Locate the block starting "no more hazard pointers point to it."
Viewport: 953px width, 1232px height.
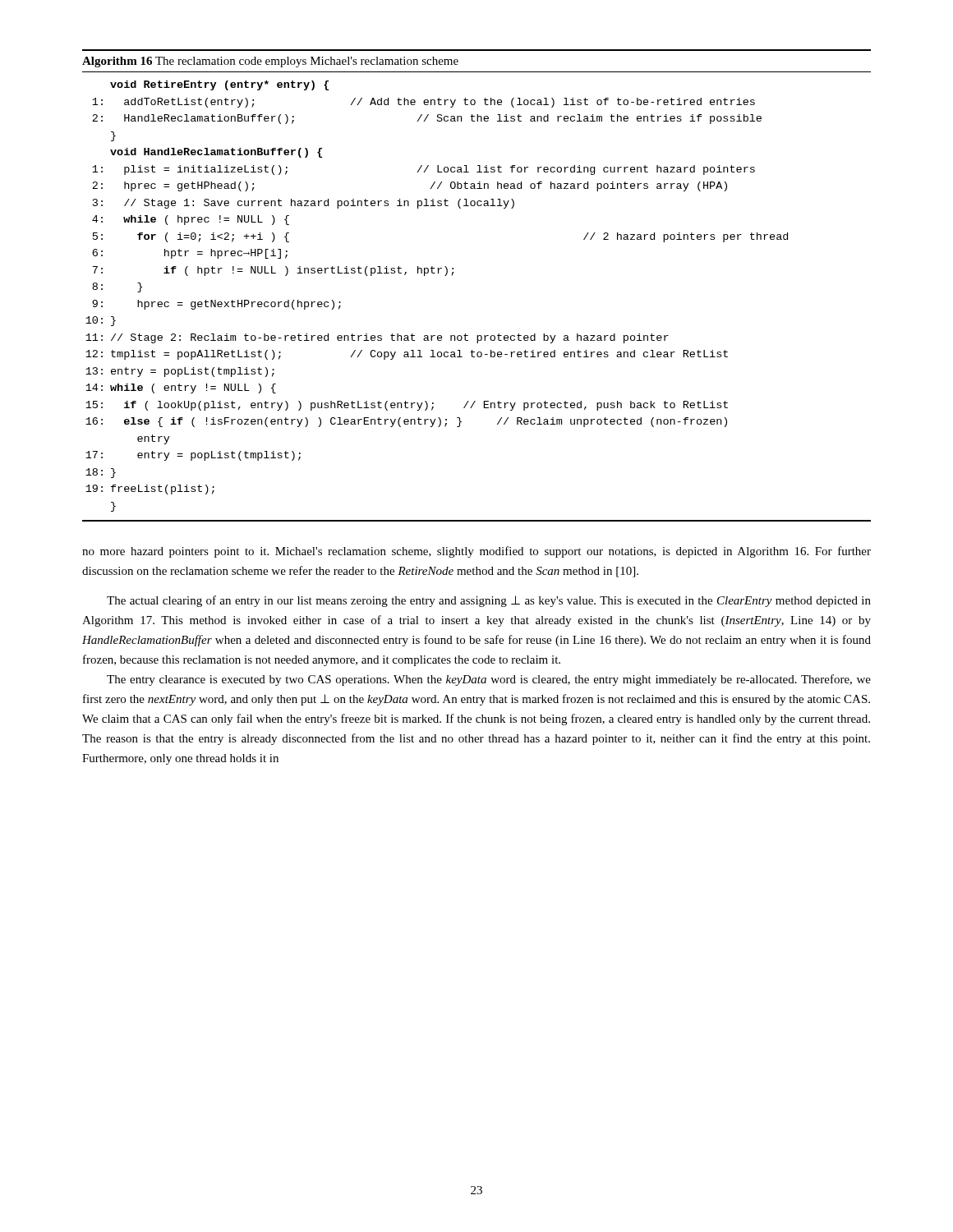[x=476, y=561]
